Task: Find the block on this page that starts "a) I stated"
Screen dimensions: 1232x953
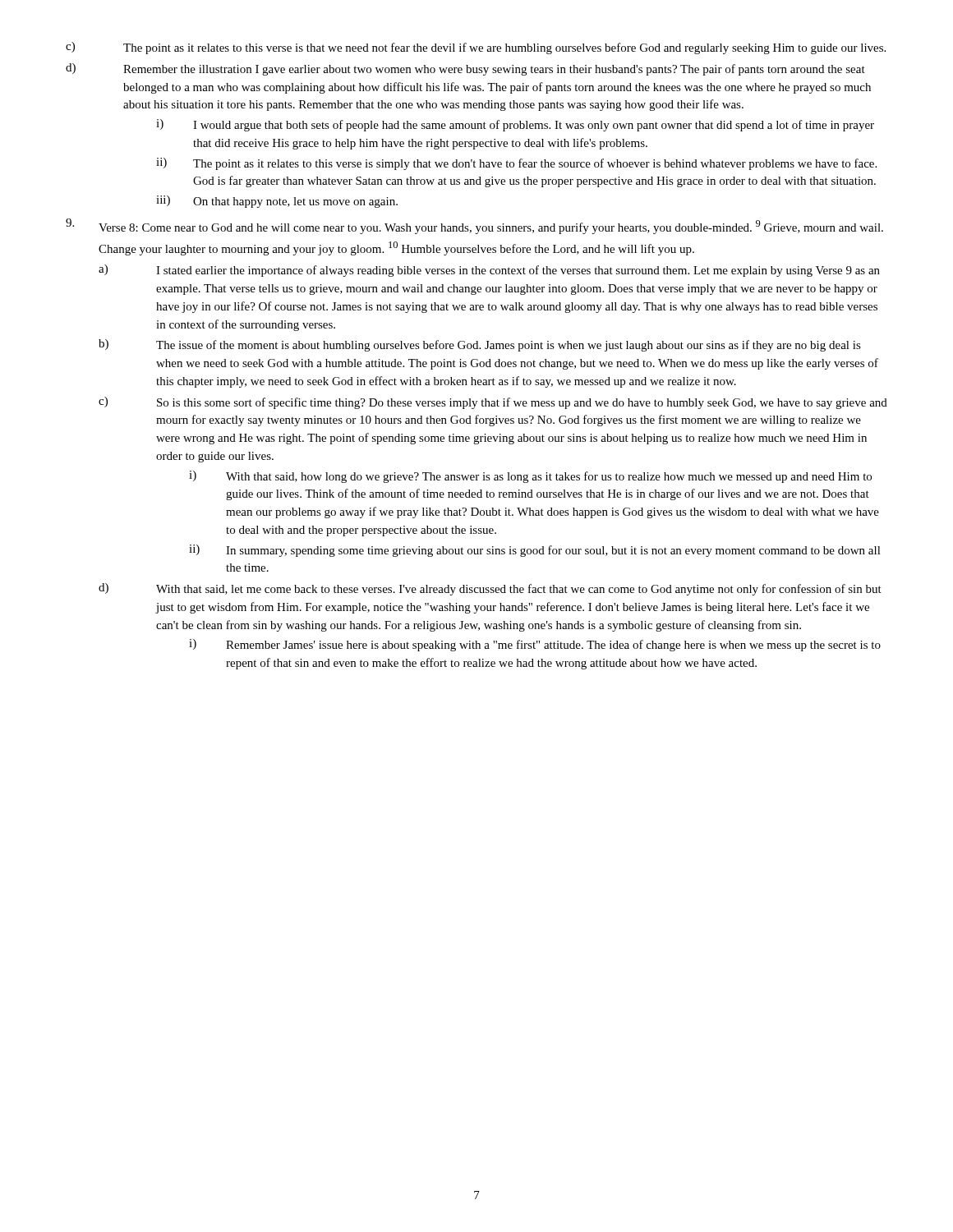Action: [493, 298]
